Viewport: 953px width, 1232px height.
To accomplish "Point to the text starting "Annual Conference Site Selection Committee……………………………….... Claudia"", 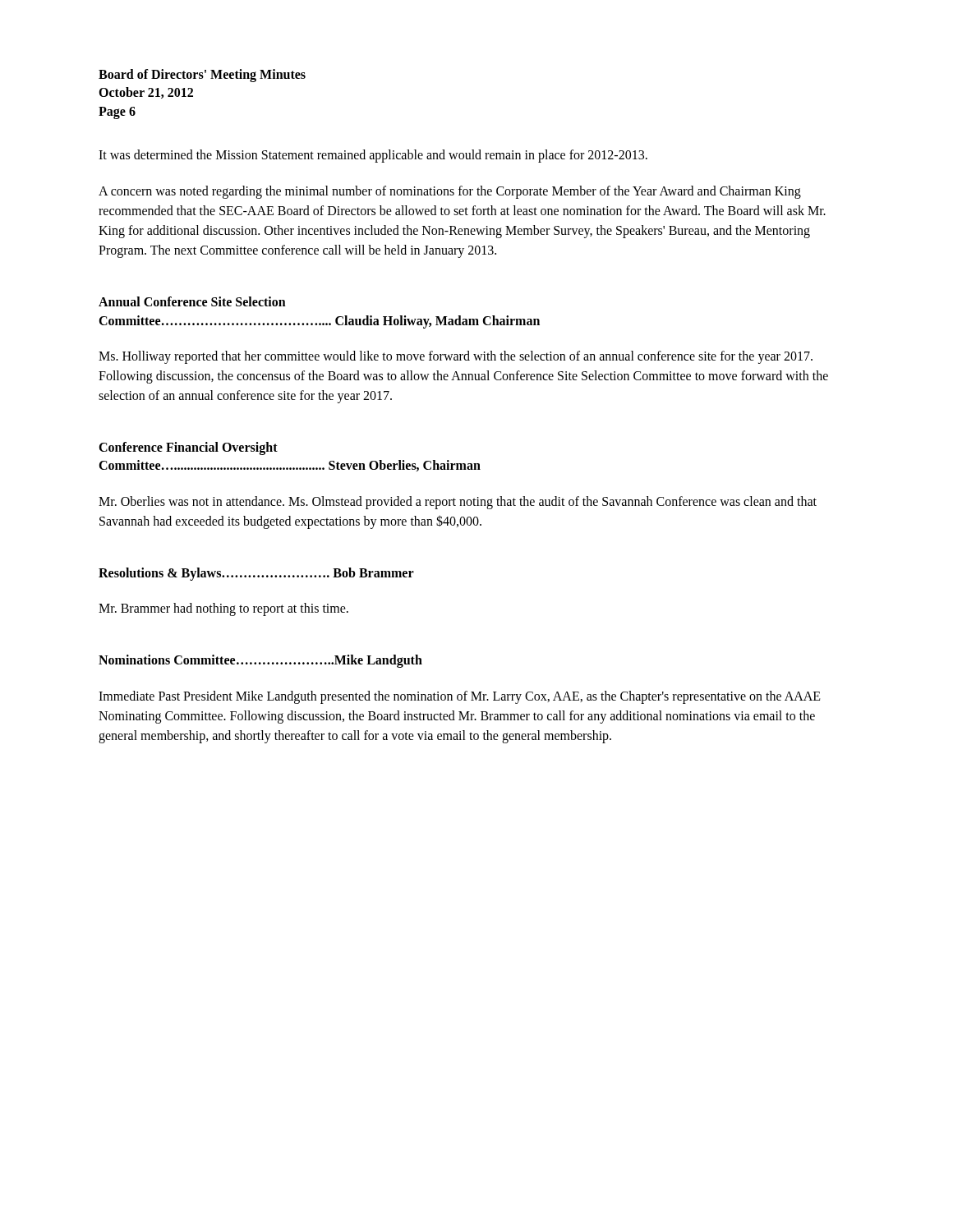I will click(x=476, y=312).
